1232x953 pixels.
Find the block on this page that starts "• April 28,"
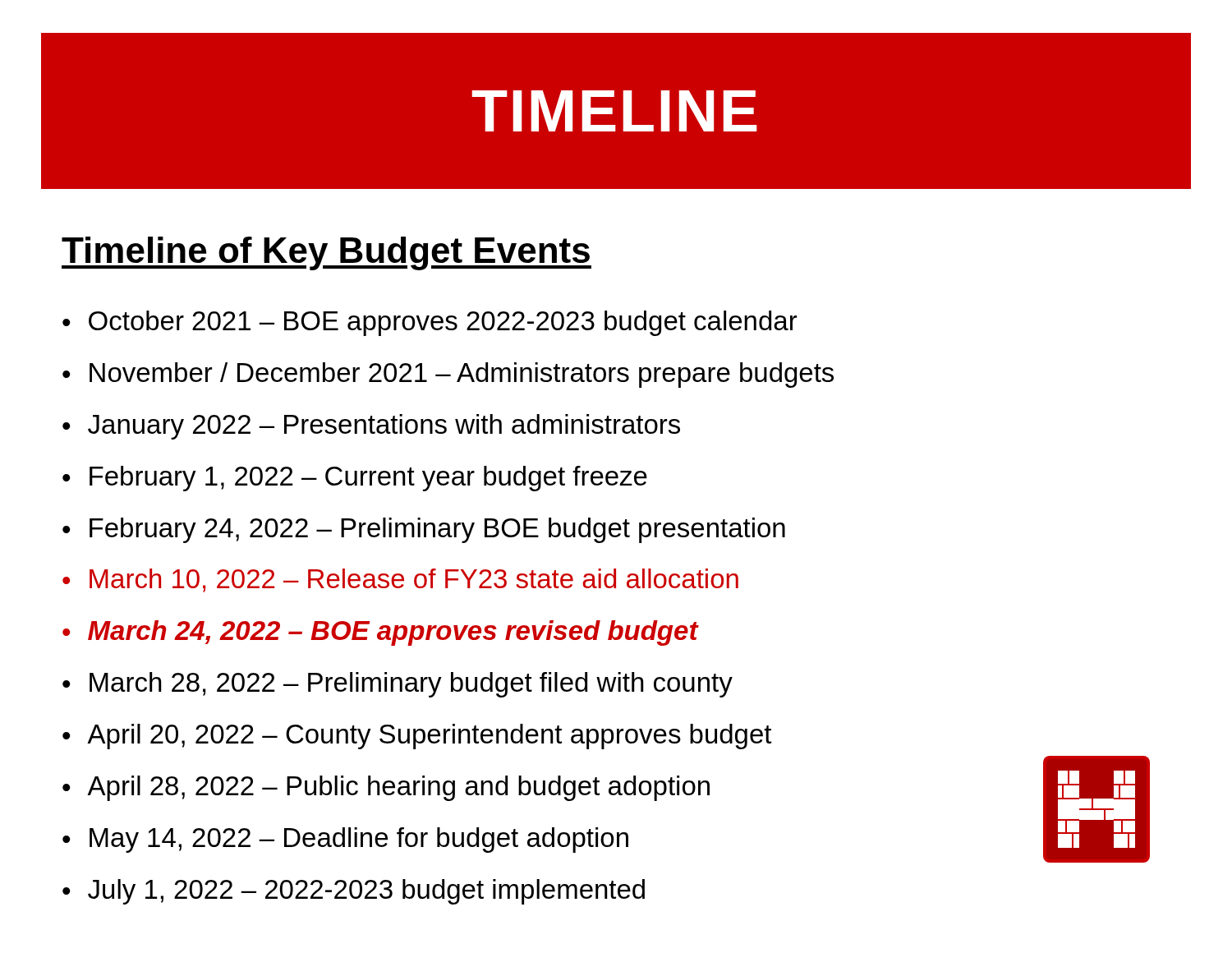pyautogui.click(x=386, y=787)
